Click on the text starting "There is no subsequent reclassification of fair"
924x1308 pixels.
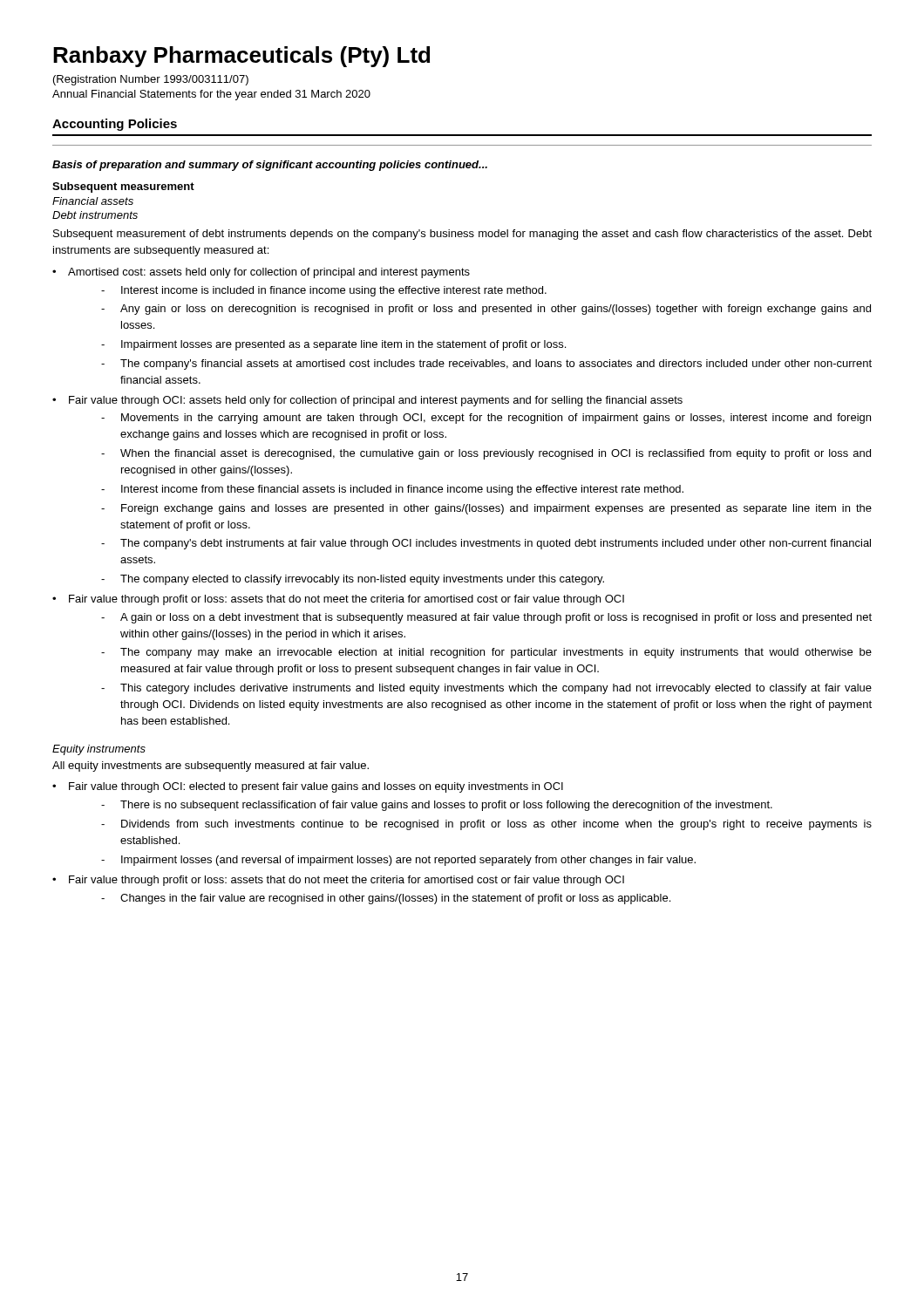[447, 805]
